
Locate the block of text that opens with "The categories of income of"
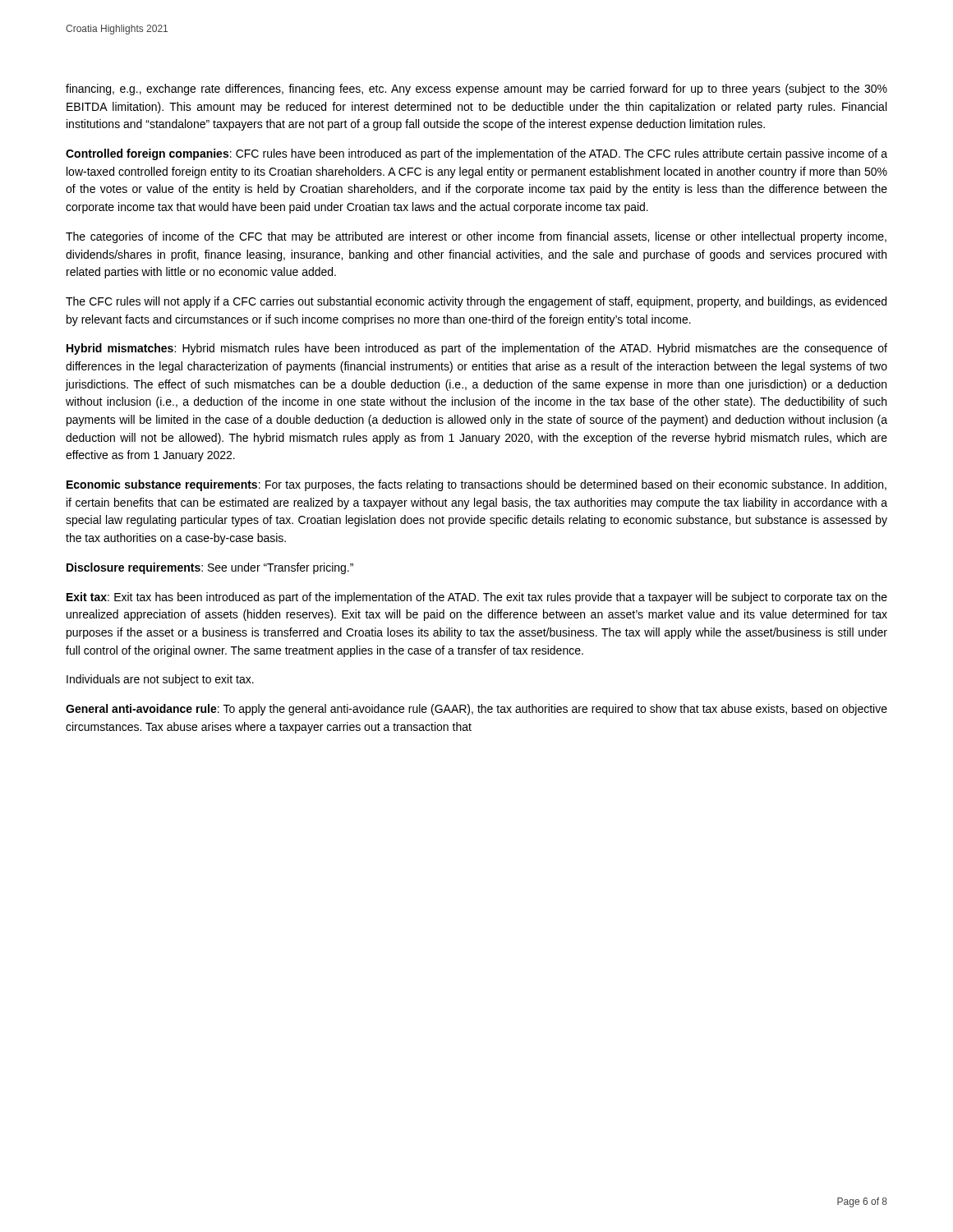click(476, 255)
